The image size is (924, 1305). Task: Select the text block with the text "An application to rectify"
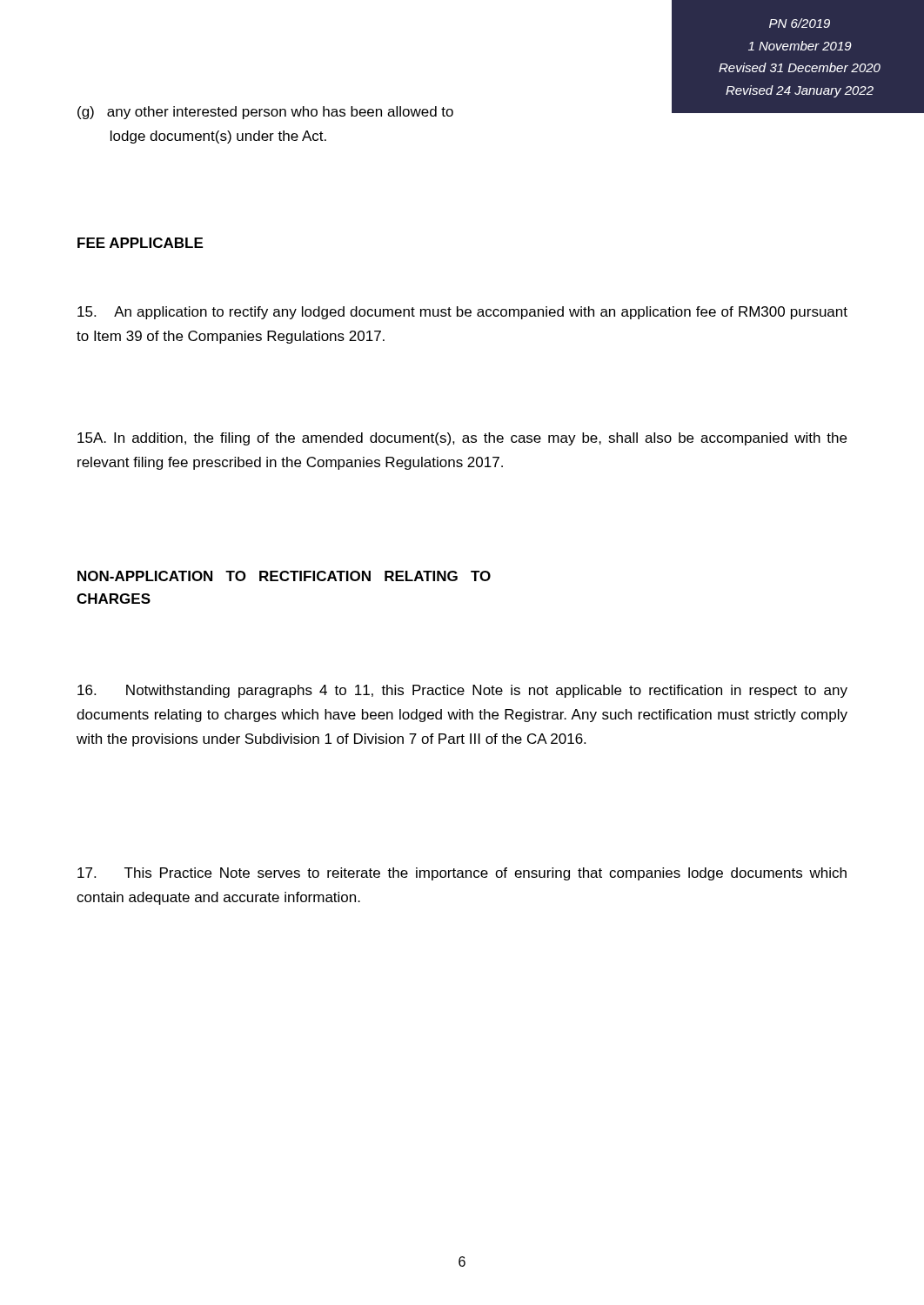point(462,324)
